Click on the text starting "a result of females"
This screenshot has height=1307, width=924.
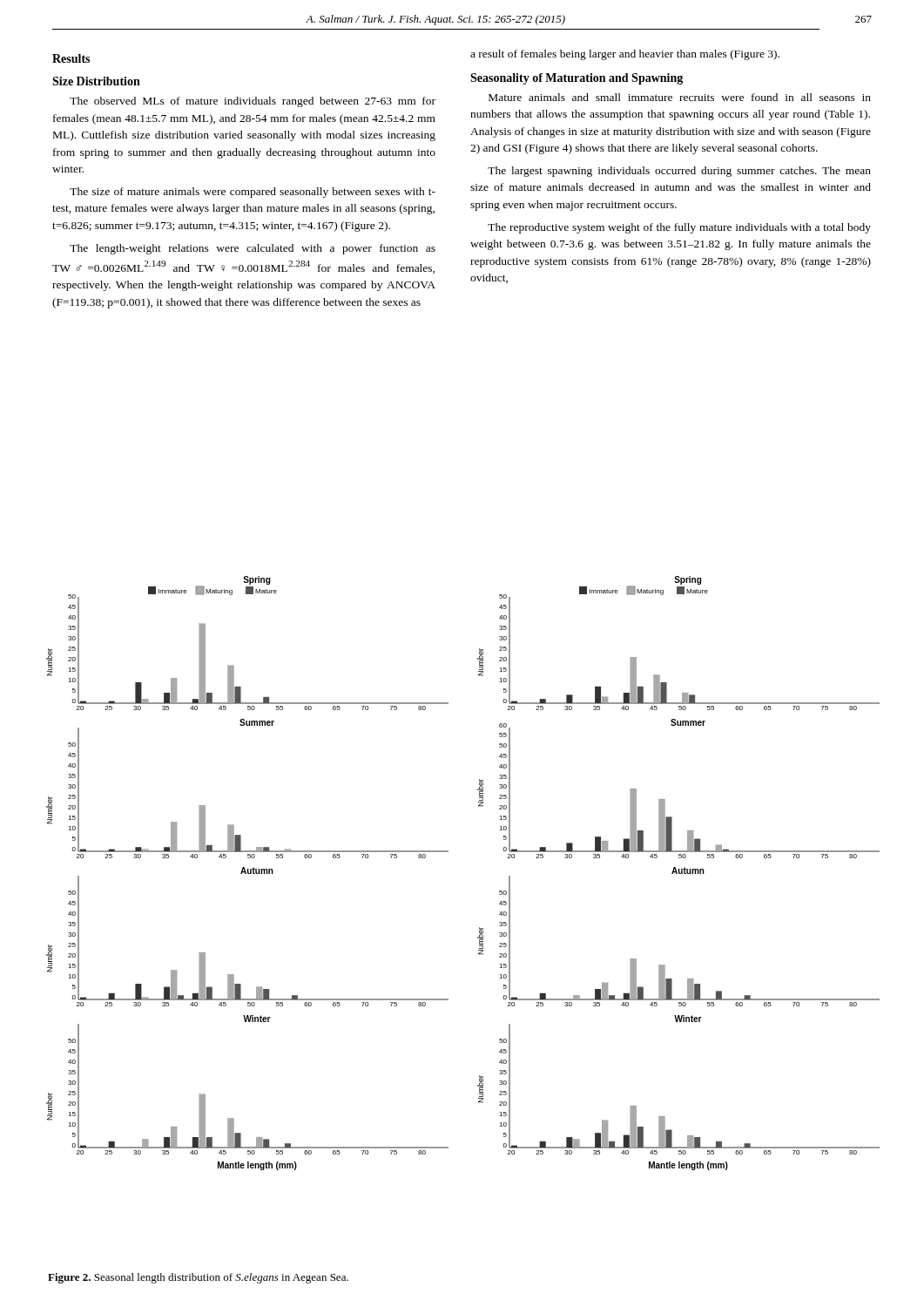pos(671,54)
